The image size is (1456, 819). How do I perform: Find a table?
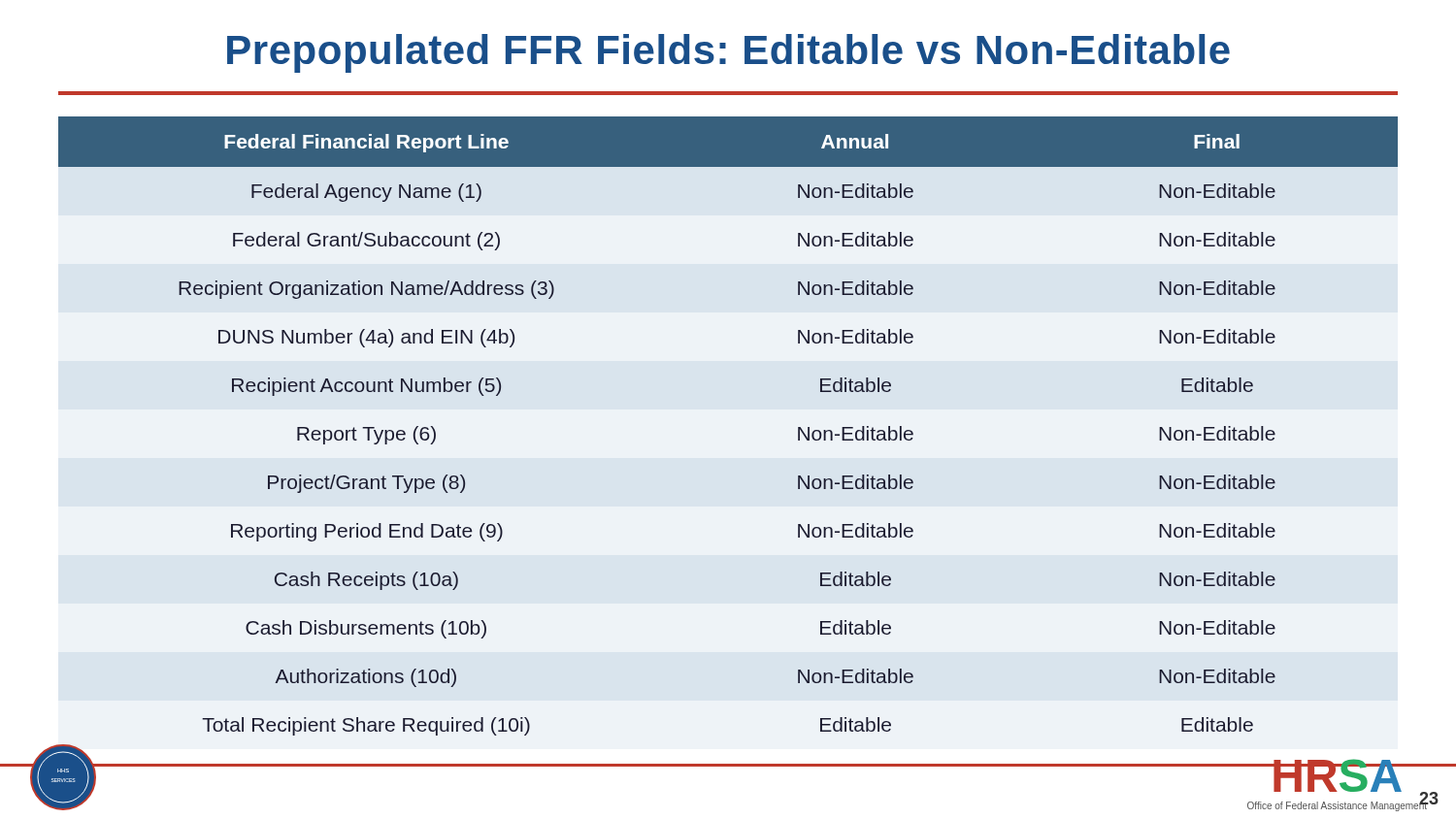pyautogui.click(x=728, y=433)
